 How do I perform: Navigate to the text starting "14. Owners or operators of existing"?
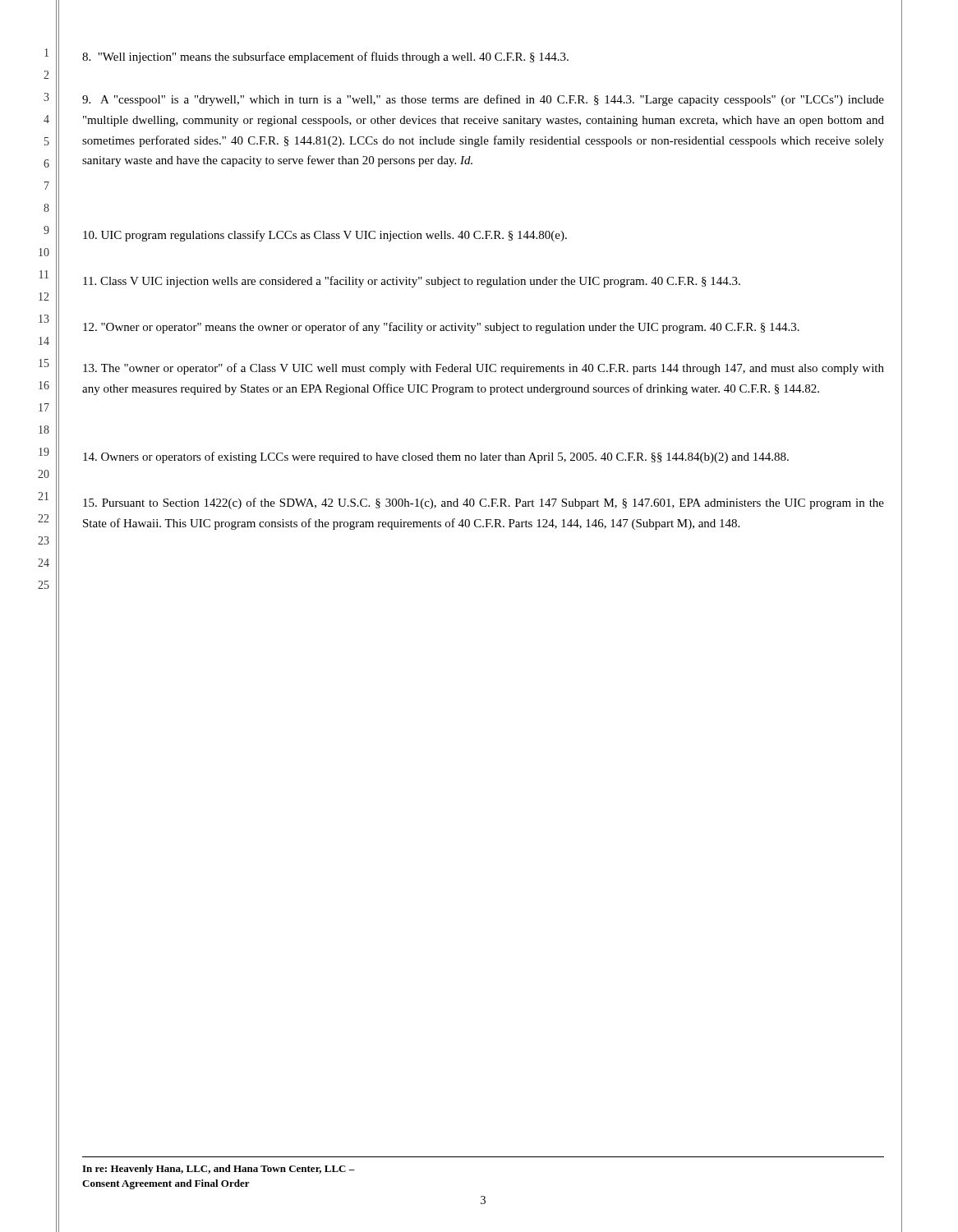483,457
